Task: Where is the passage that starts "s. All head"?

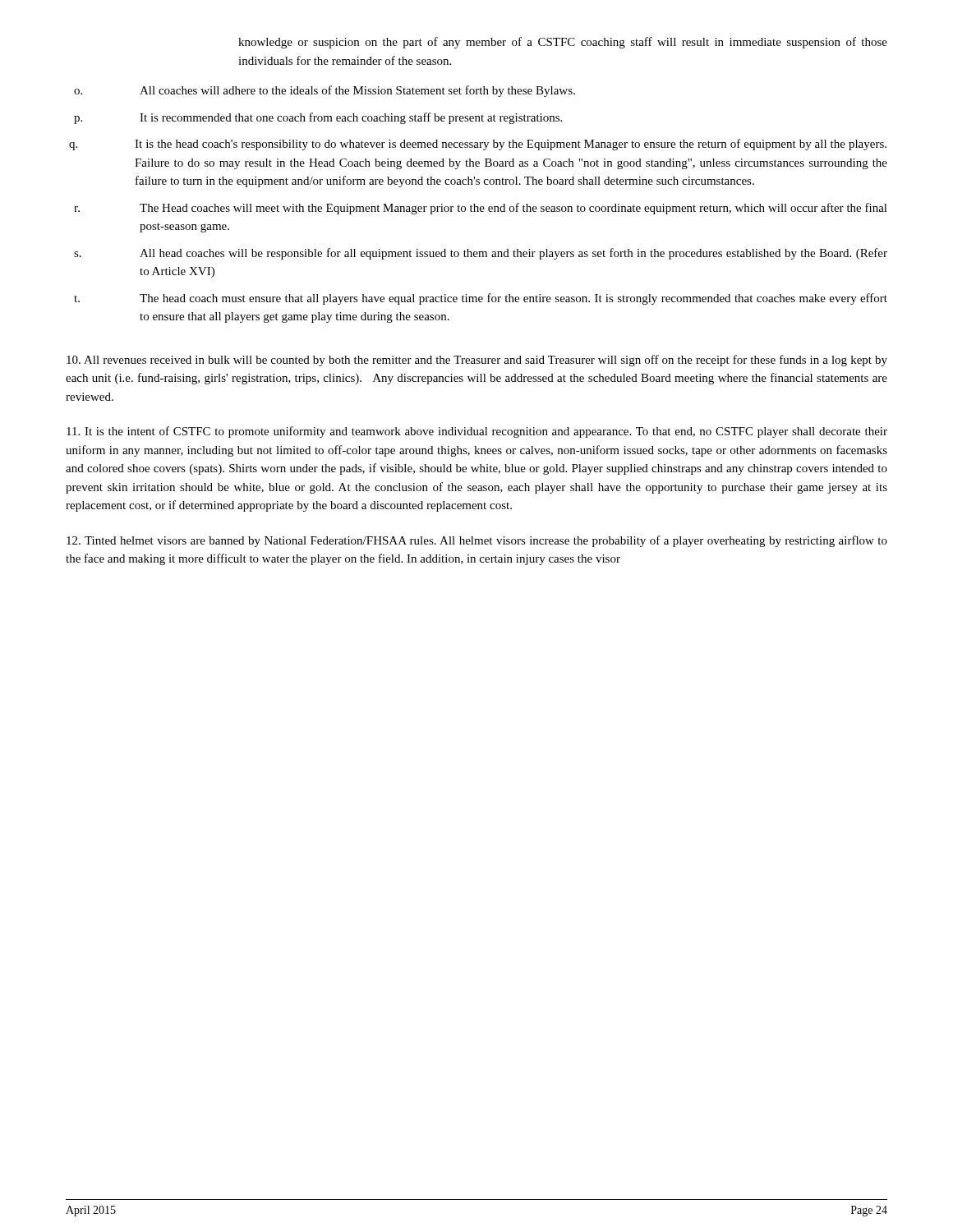Action: (x=476, y=262)
